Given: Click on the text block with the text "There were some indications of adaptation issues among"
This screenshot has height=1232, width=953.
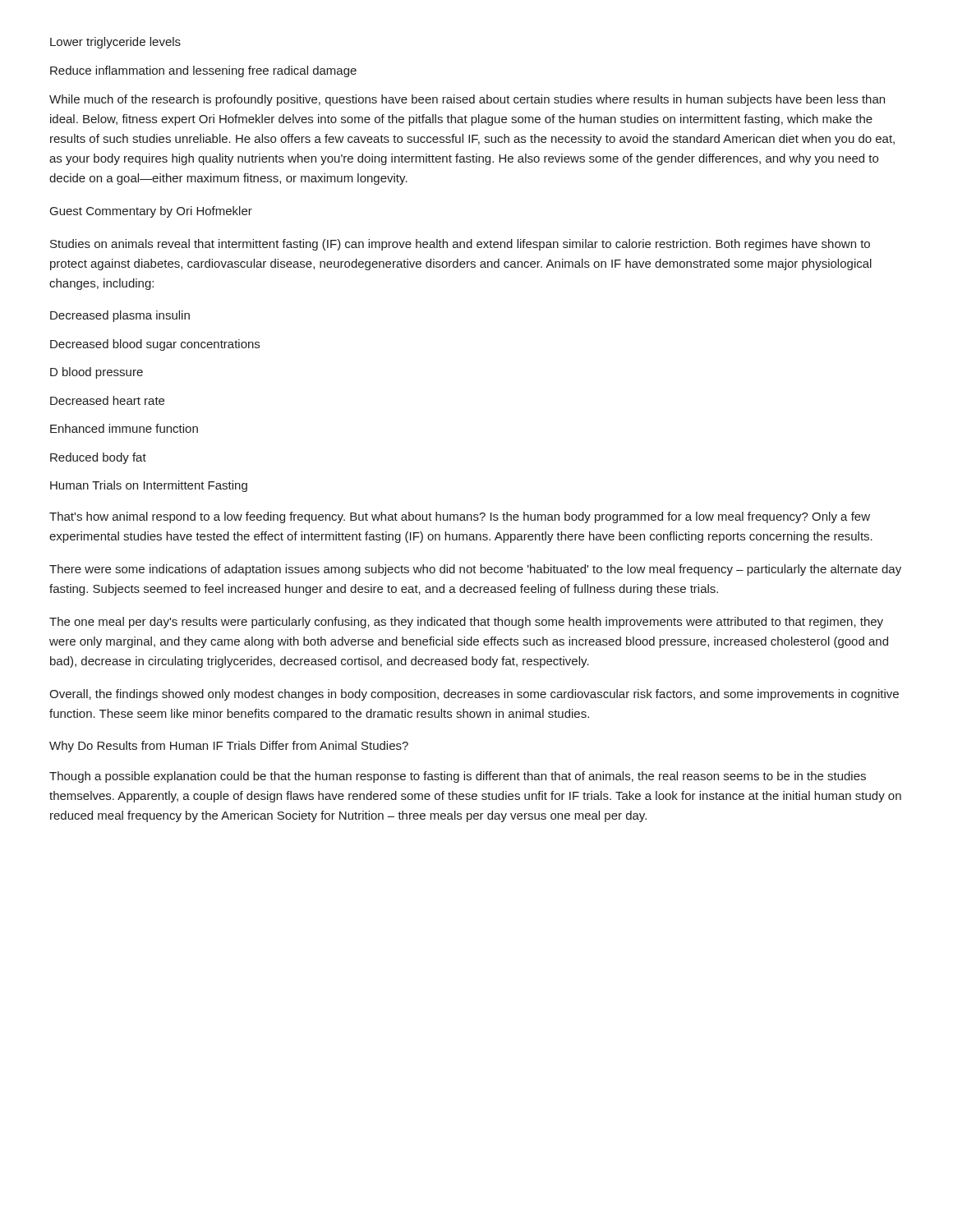Looking at the screenshot, I should pos(475,578).
